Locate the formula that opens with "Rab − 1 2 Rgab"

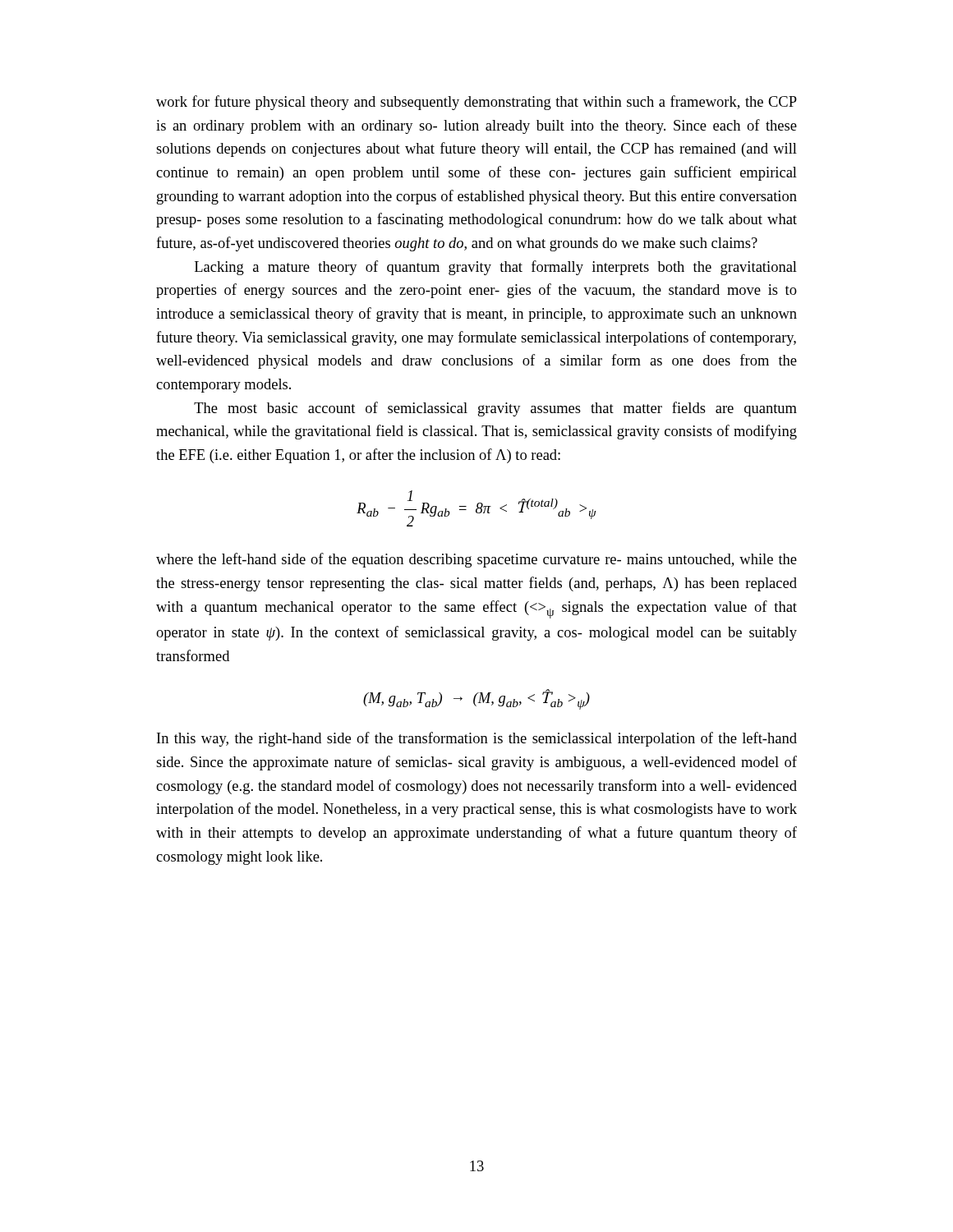click(x=476, y=509)
